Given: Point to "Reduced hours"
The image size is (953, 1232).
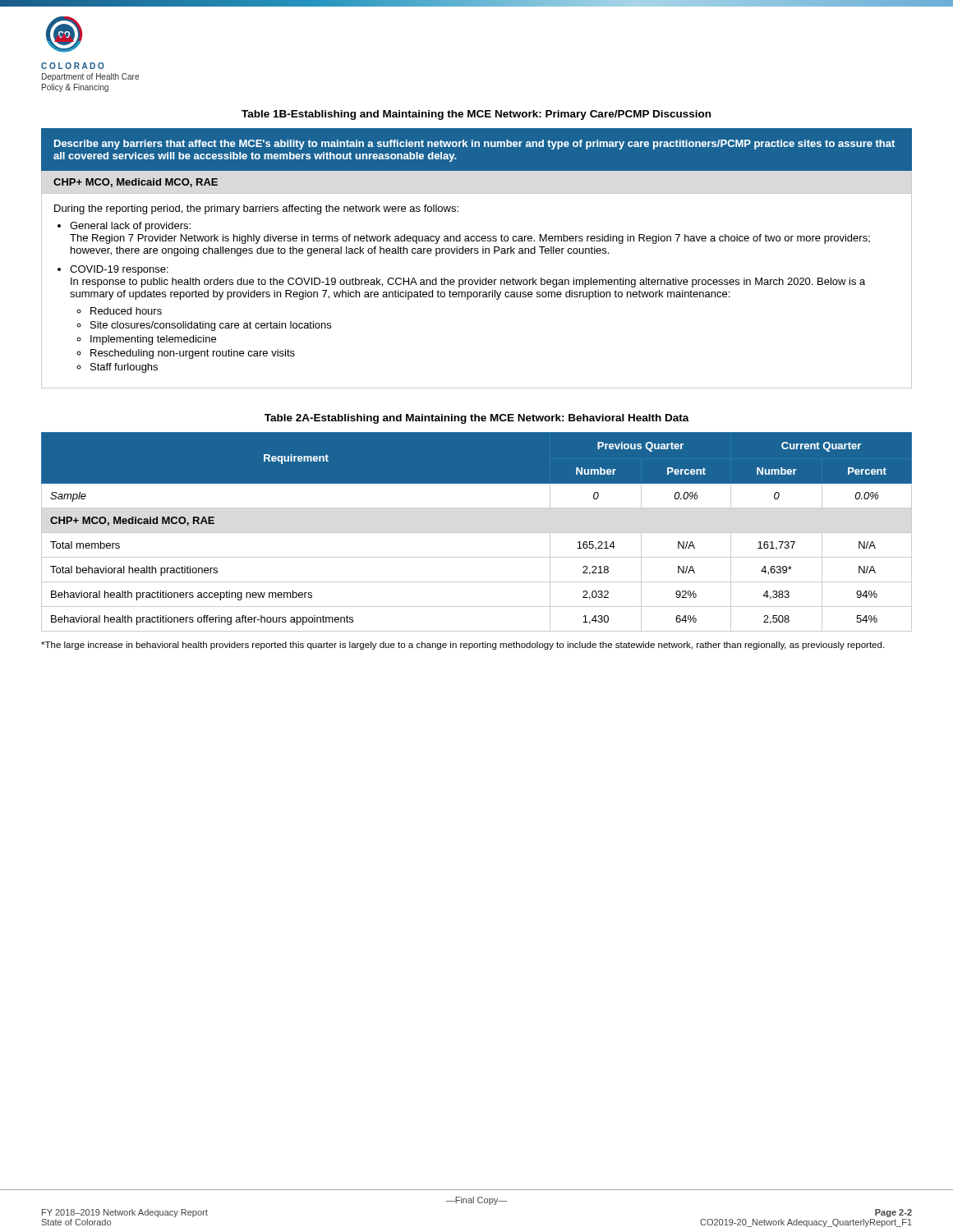Looking at the screenshot, I should coord(126,311).
